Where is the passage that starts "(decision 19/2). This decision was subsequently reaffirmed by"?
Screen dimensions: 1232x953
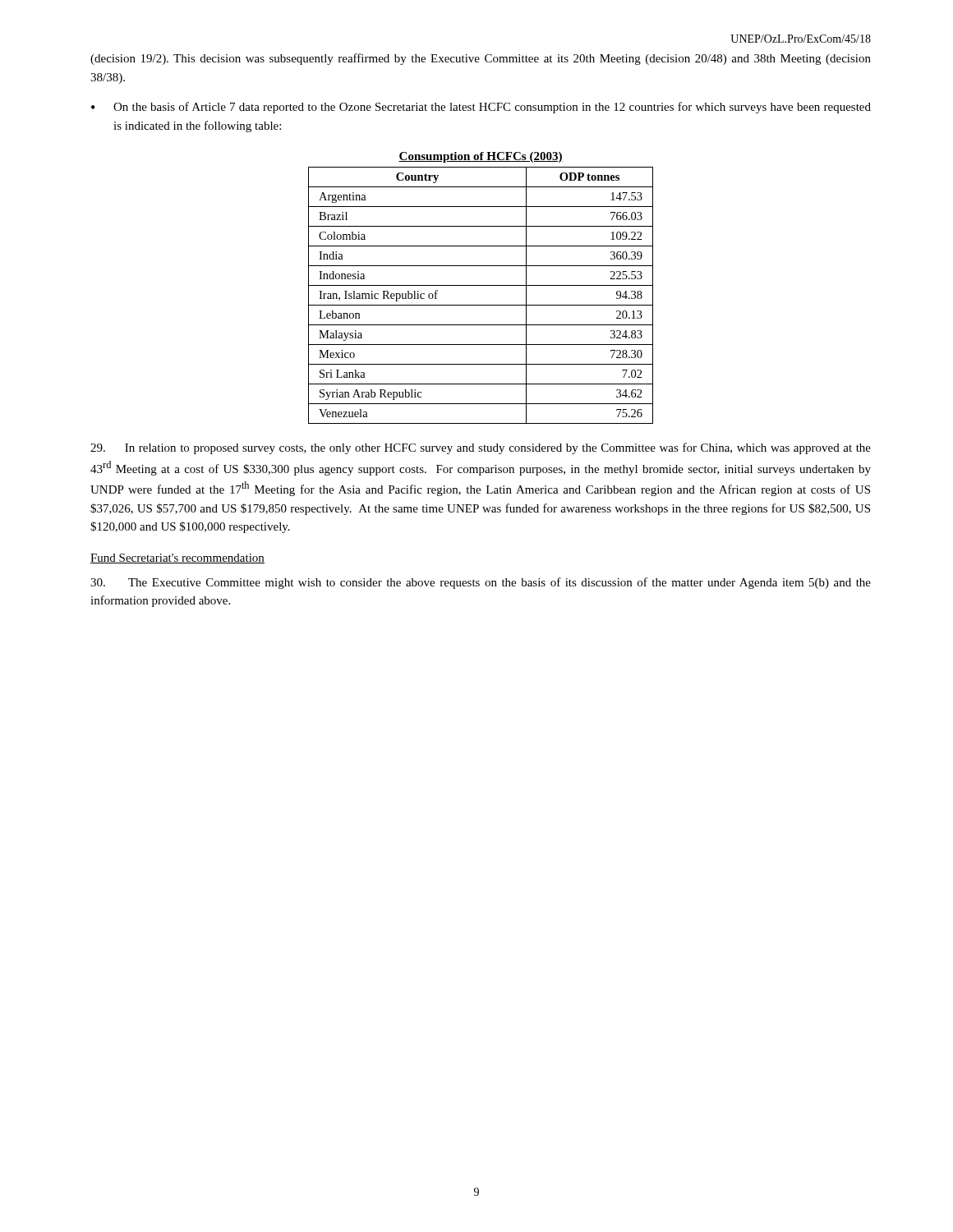pos(481,68)
